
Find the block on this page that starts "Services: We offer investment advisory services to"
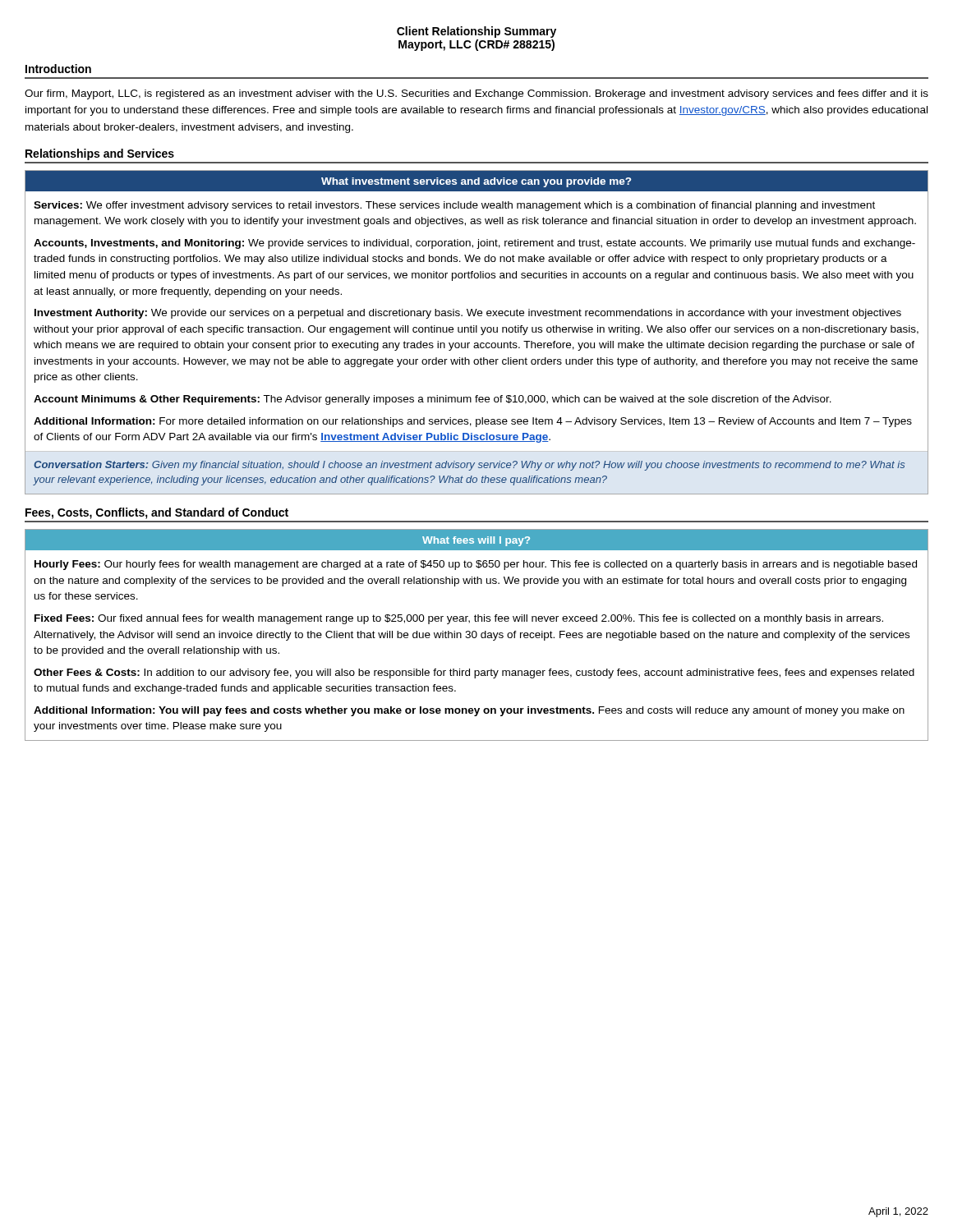pos(475,213)
